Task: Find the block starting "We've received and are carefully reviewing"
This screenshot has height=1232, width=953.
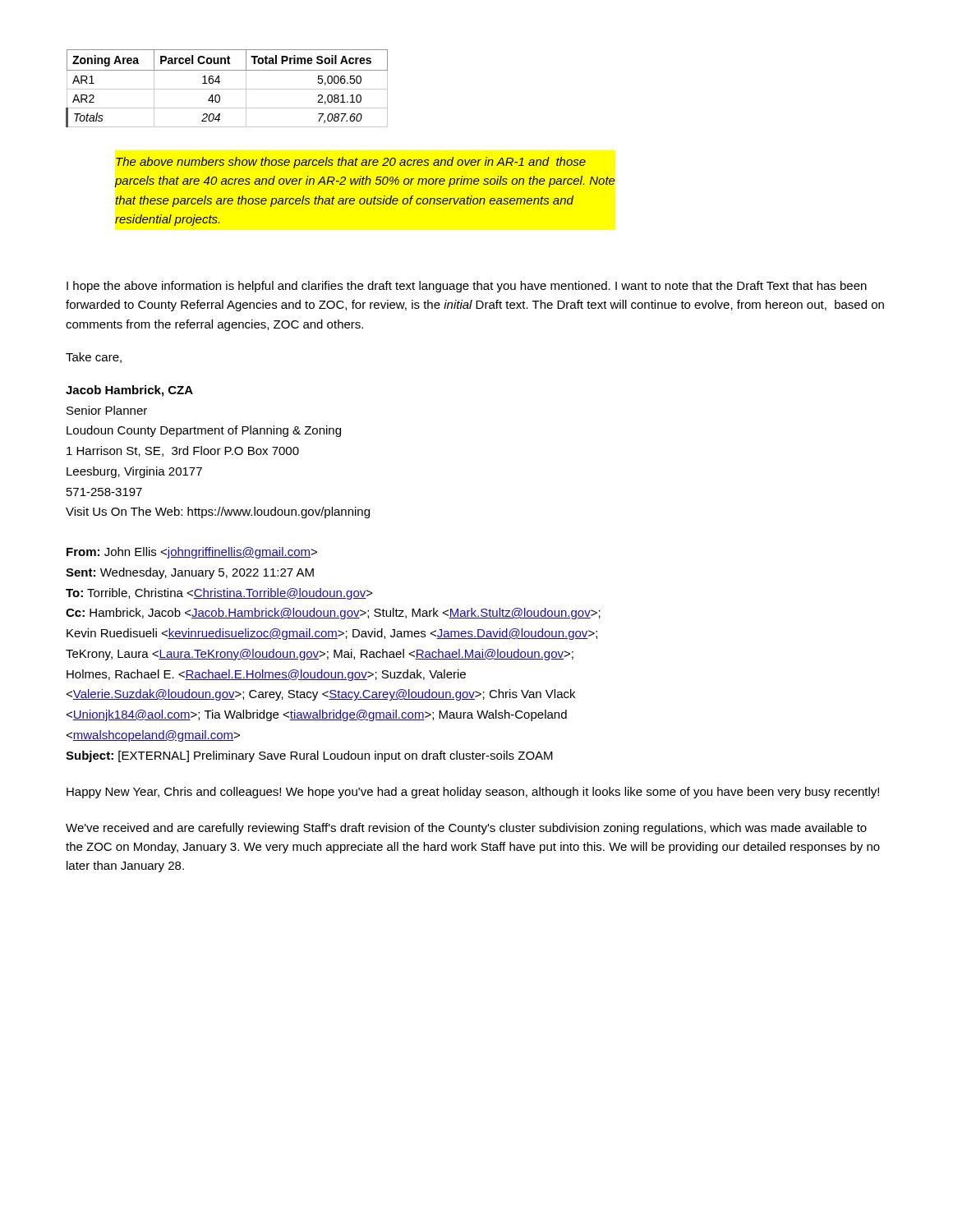Action: pos(473,846)
